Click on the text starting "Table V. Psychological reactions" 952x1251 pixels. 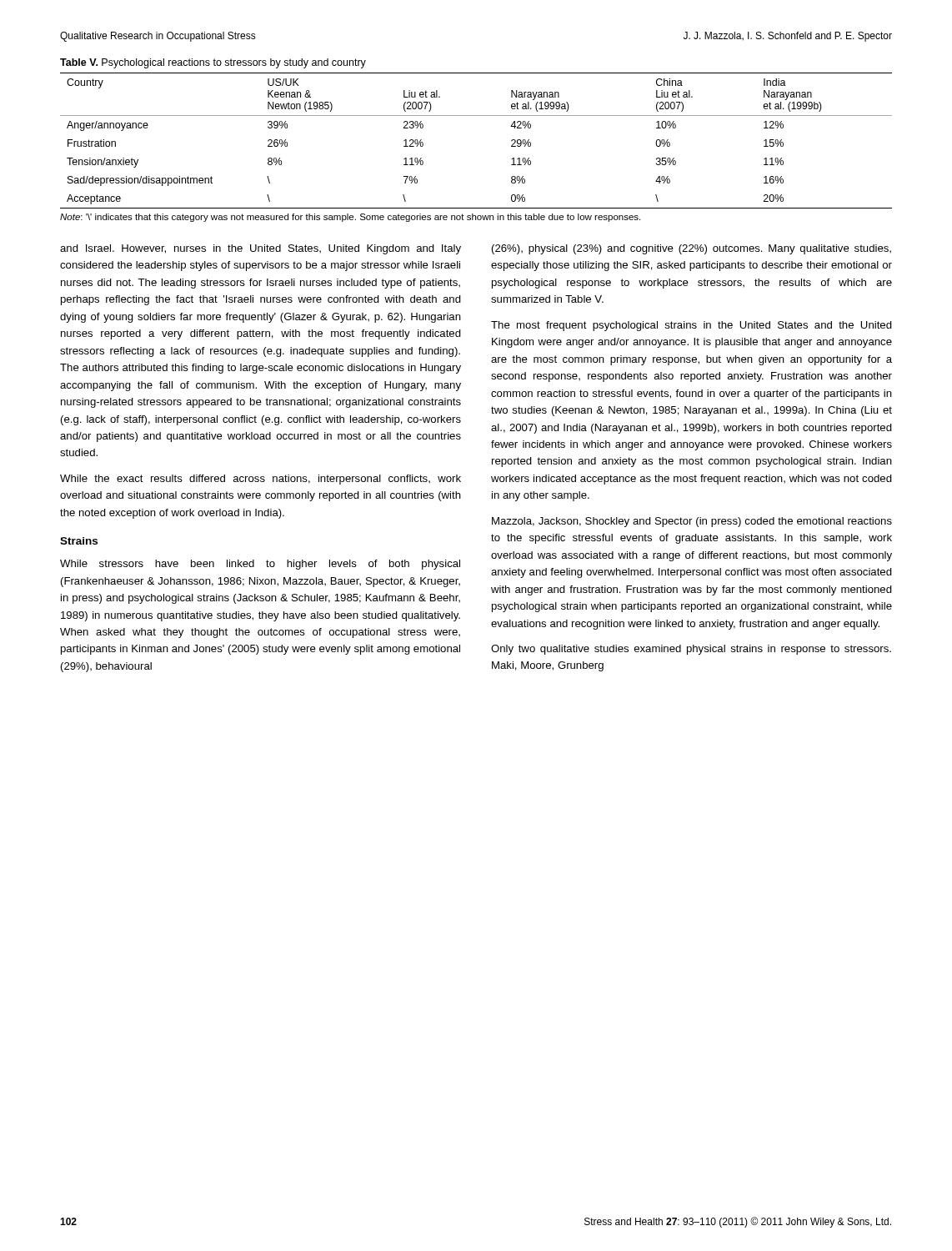(x=213, y=63)
